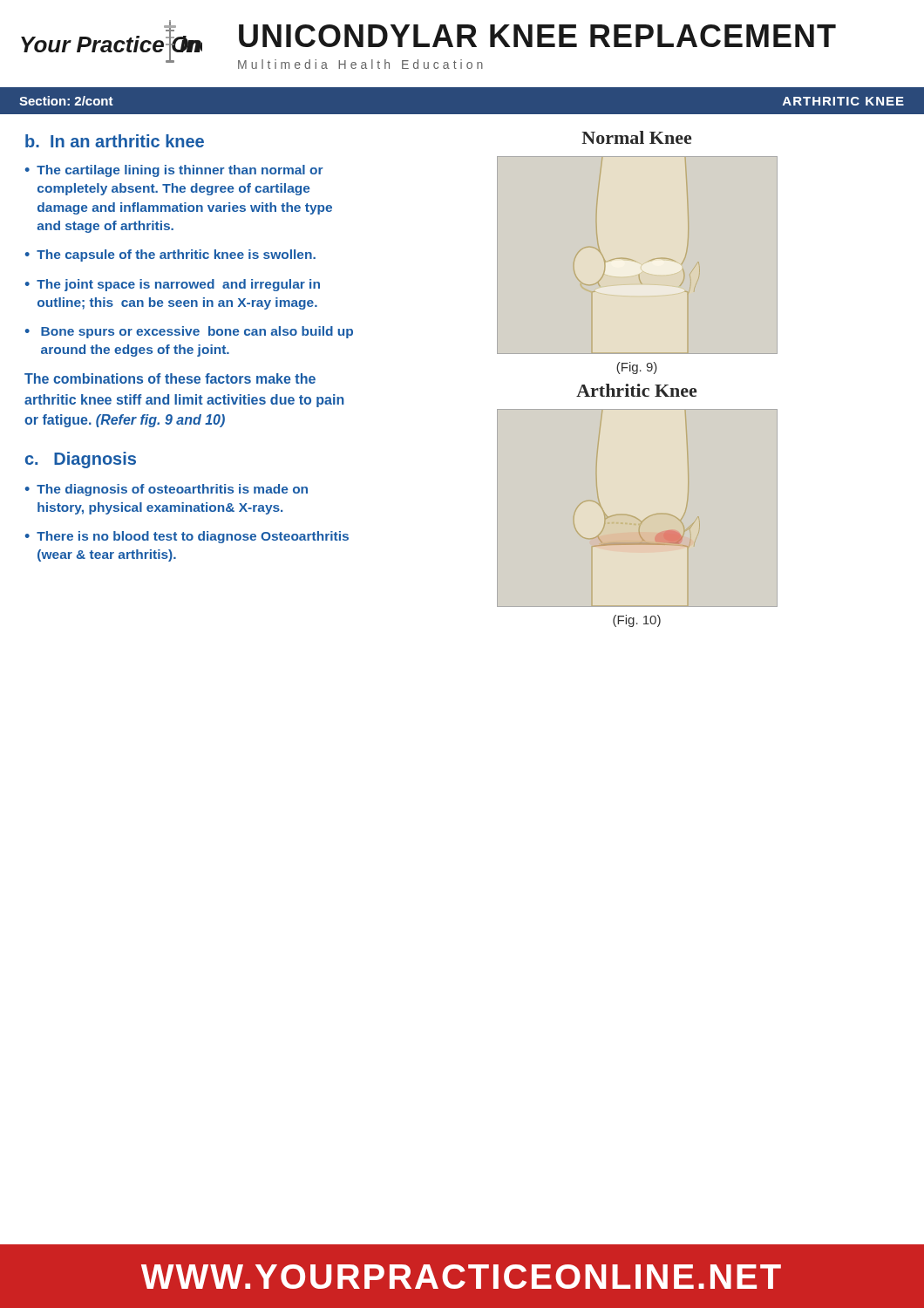Image resolution: width=924 pixels, height=1308 pixels.
Task: Locate the list item that reads "• The diagnosis of osteoarthritis"
Action: pos(192,498)
